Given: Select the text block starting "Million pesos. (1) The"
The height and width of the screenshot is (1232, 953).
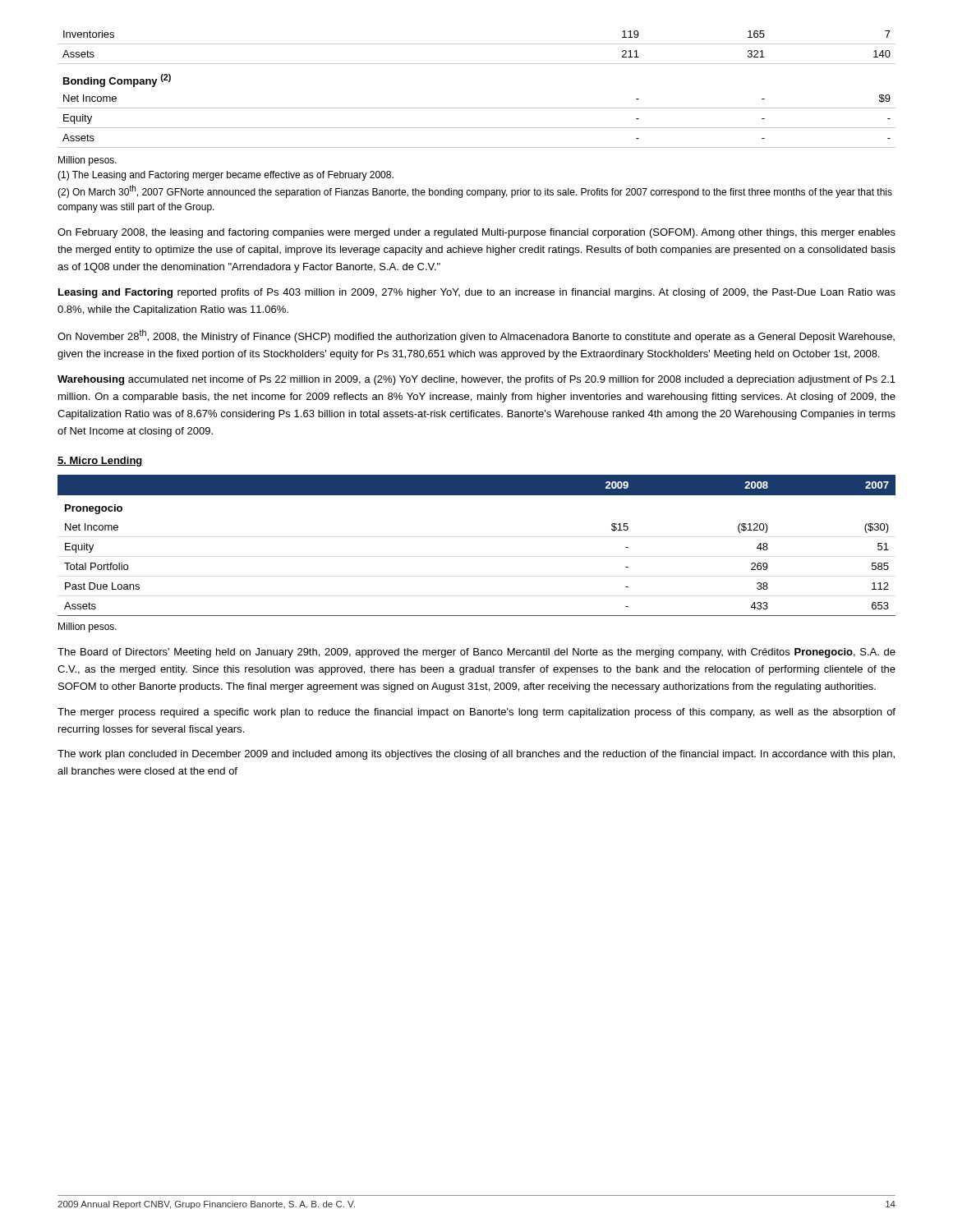Looking at the screenshot, I should [x=475, y=184].
